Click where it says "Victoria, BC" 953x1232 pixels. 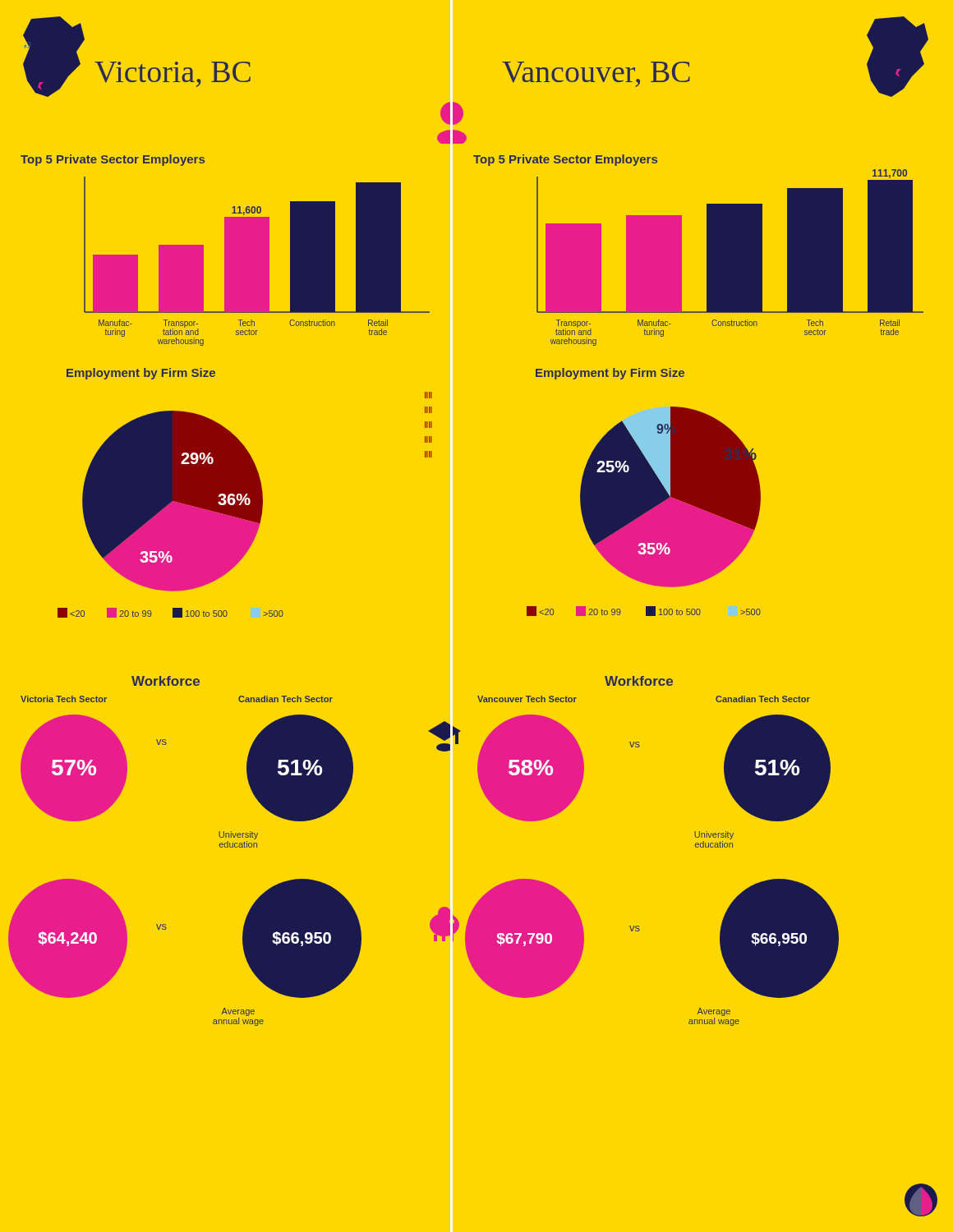pyautogui.click(x=173, y=71)
